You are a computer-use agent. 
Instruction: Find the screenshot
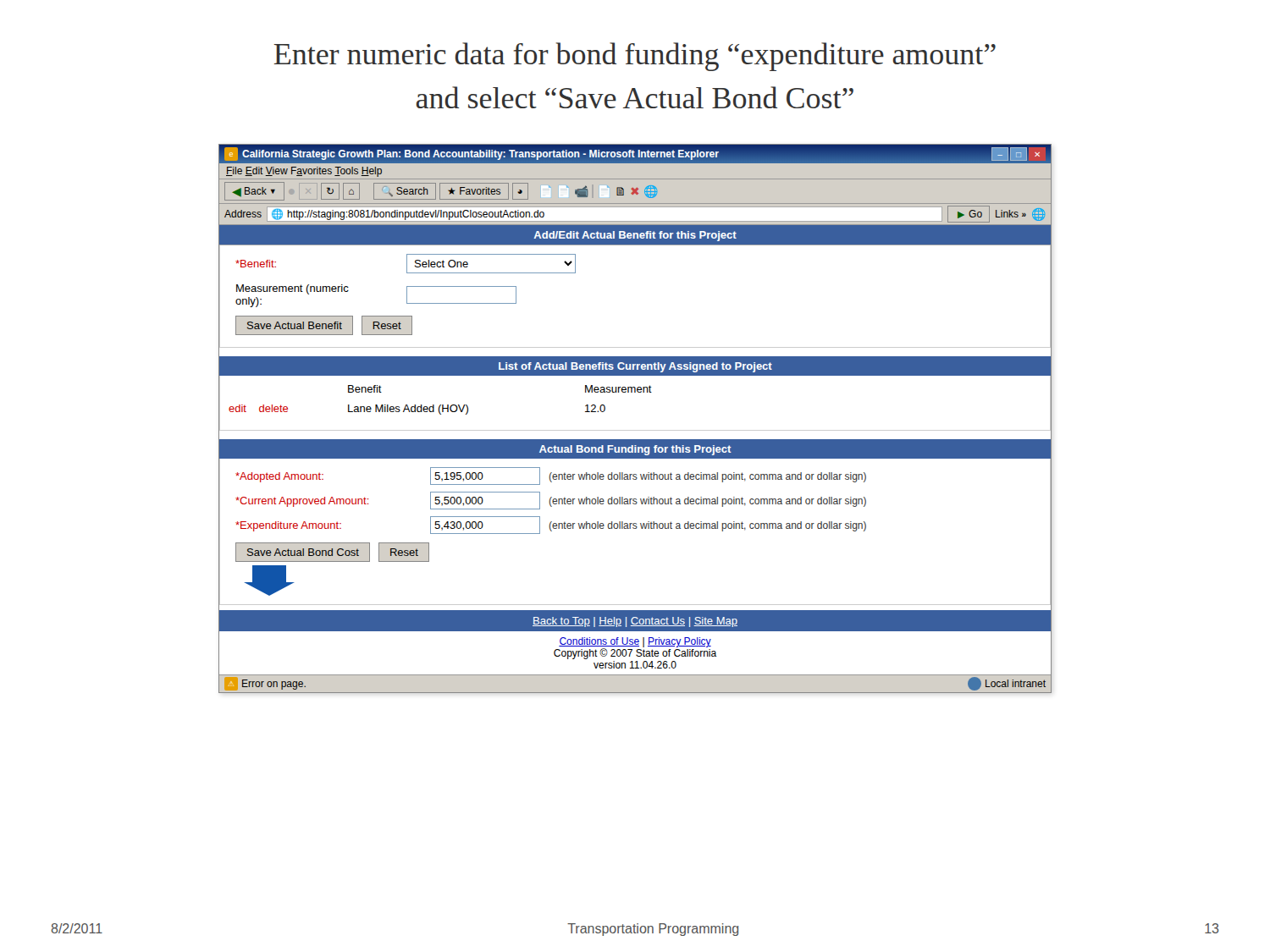[x=635, y=419]
